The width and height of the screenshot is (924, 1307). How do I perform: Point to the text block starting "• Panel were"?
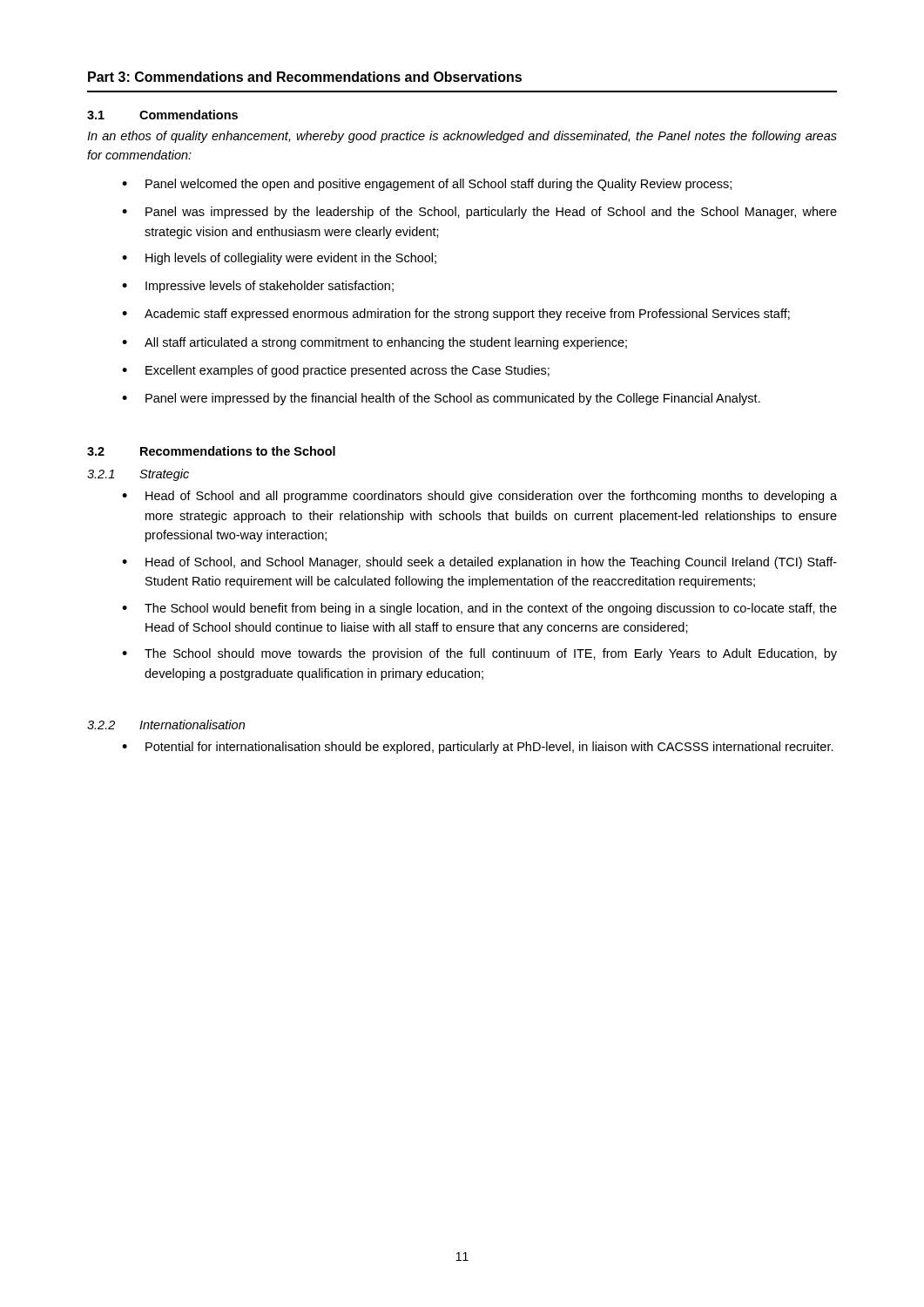pyautogui.click(x=479, y=399)
